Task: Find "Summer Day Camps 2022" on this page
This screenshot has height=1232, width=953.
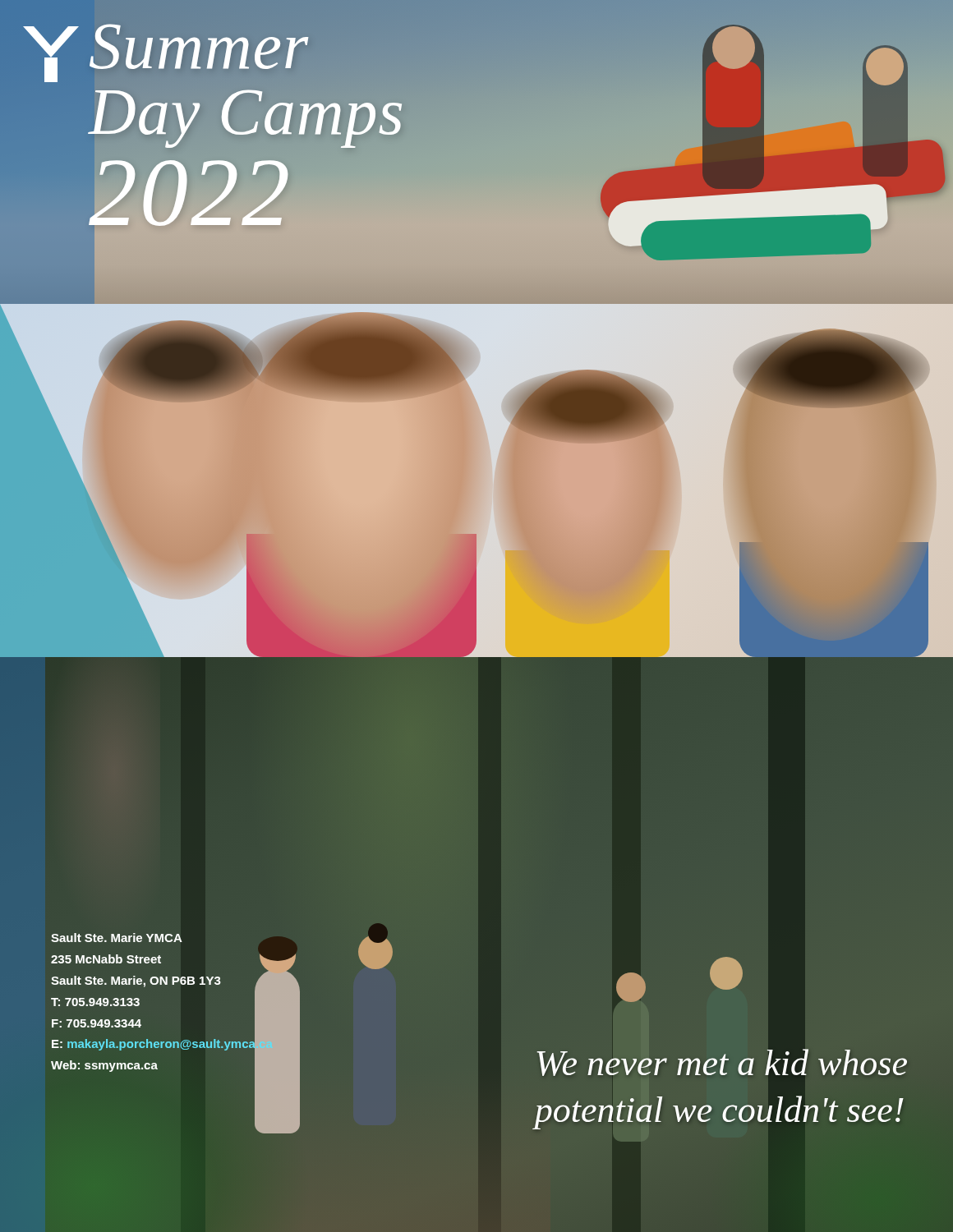Action: click(247, 127)
